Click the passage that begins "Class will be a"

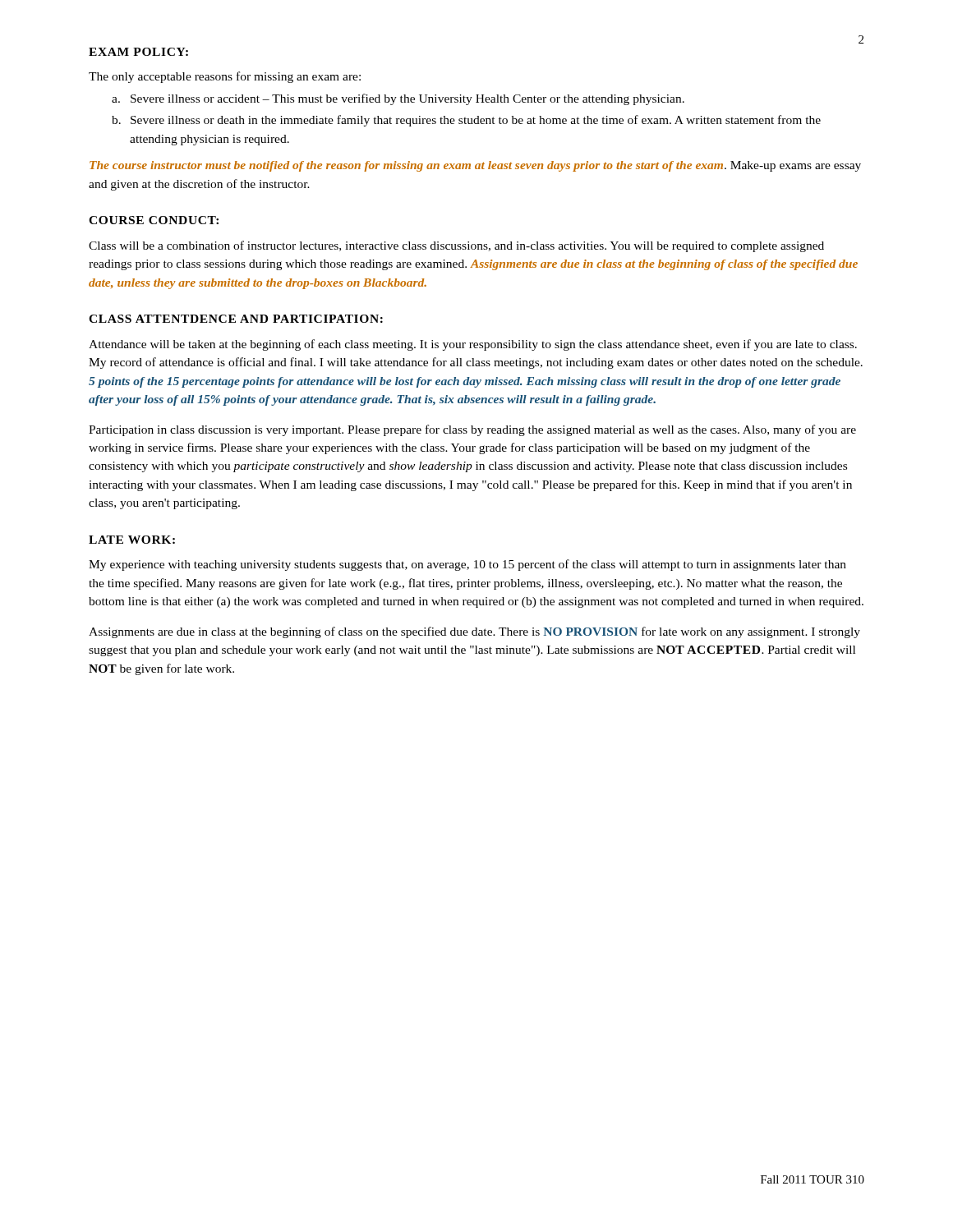click(473, 263)
